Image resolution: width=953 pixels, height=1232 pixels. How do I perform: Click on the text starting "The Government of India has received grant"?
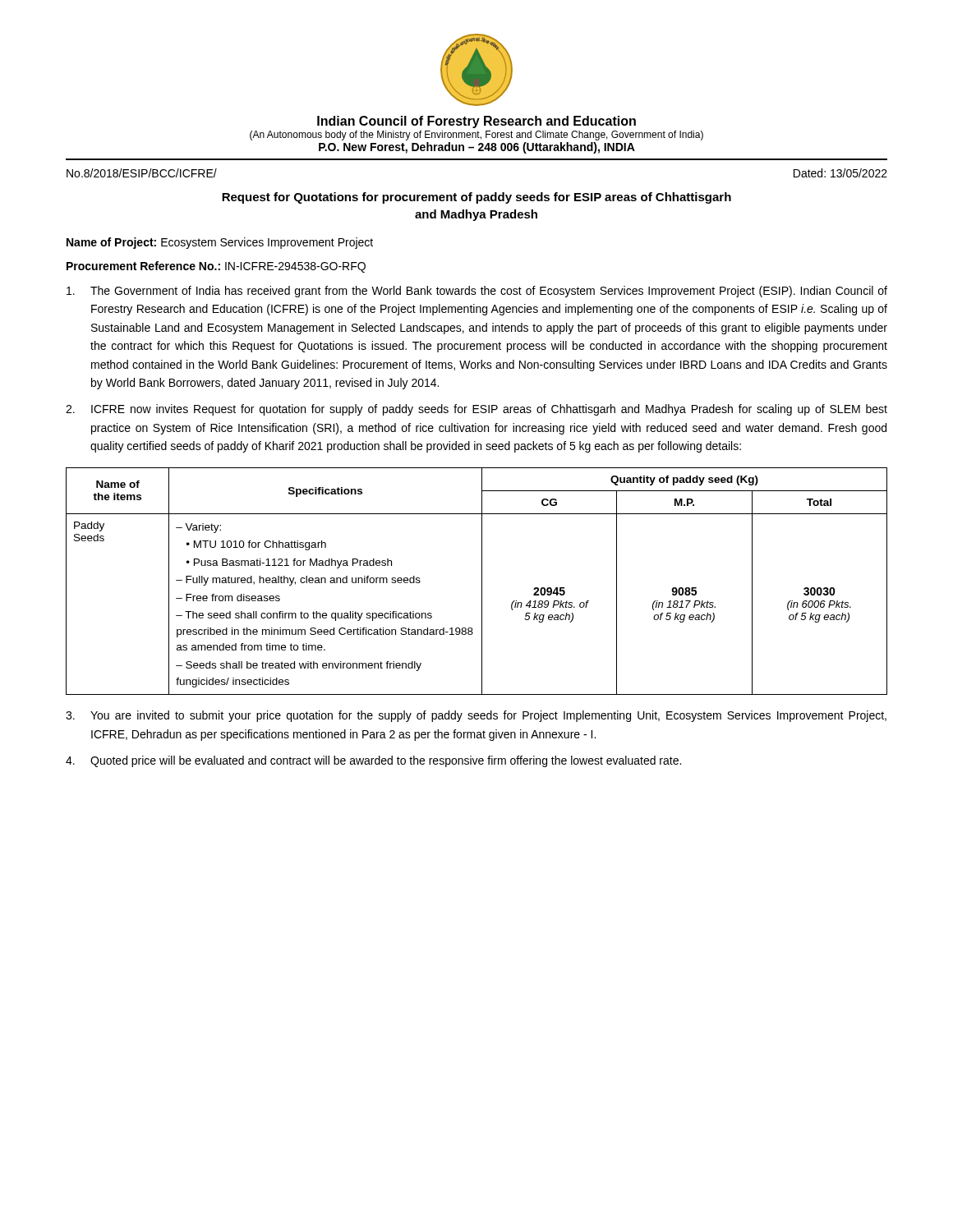tap(476, 337)
